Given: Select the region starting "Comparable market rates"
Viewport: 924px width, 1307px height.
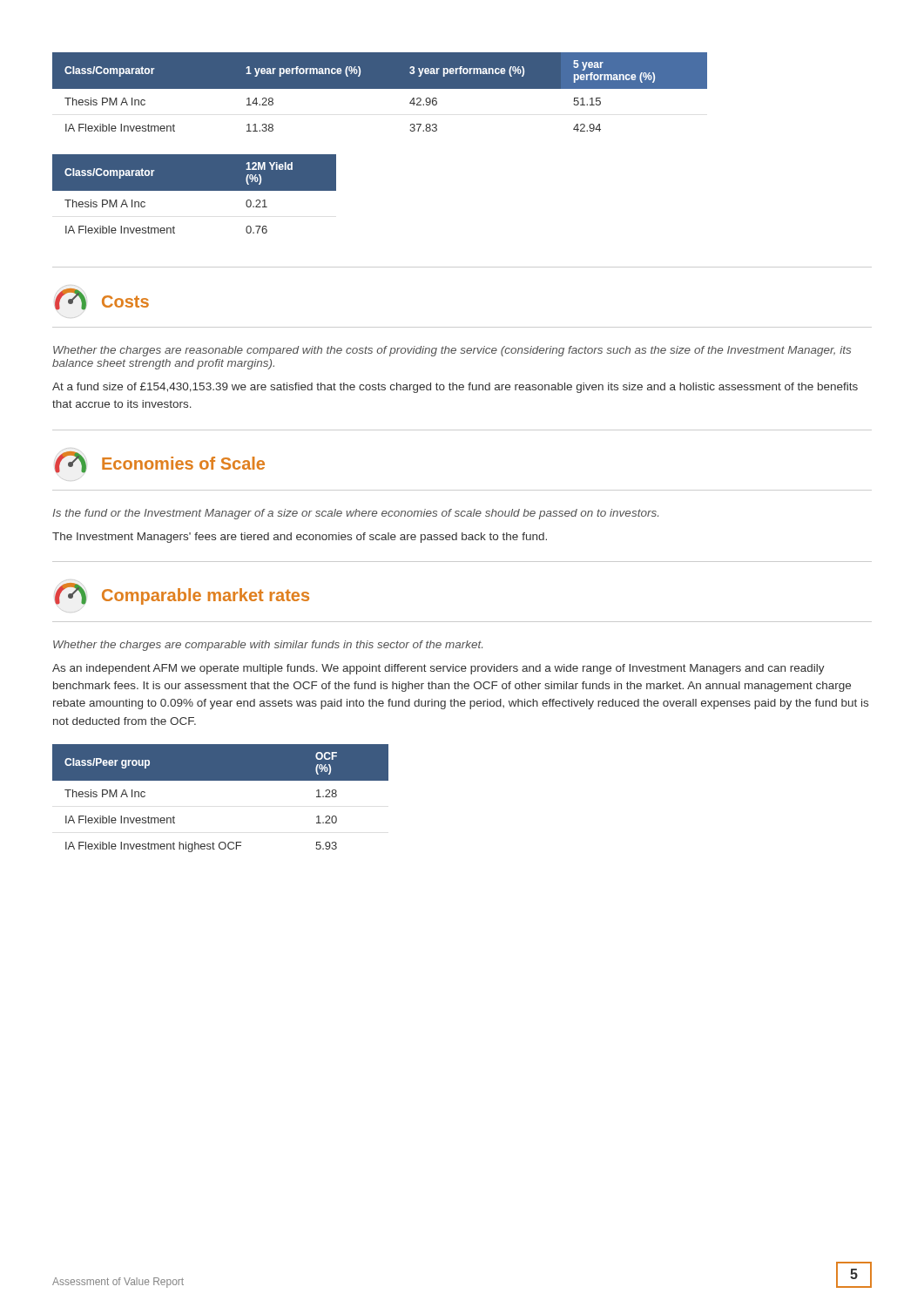Looking at the screenshot, I should coord(182,594).
